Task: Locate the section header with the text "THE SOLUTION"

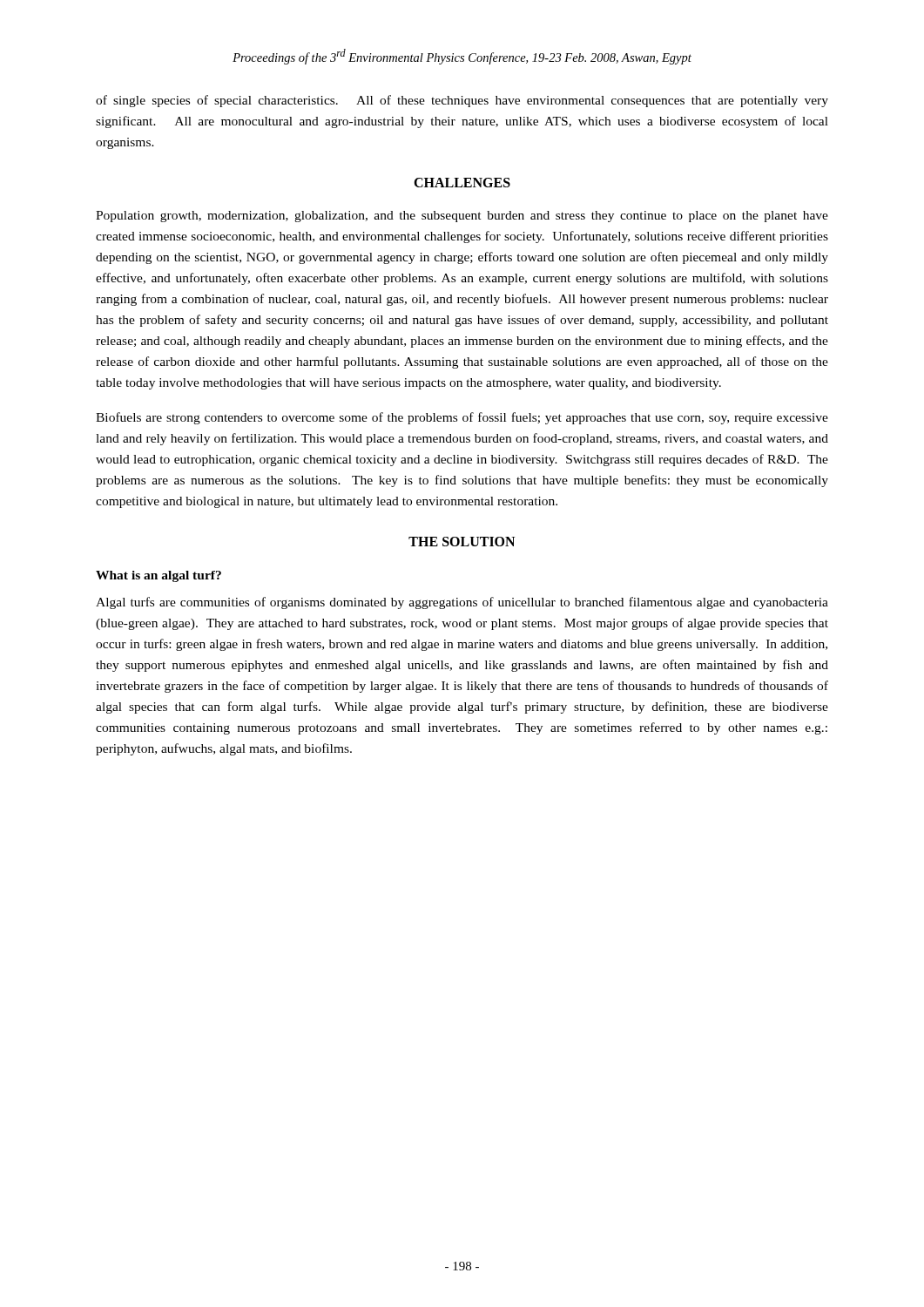Action: click(462, 542)
